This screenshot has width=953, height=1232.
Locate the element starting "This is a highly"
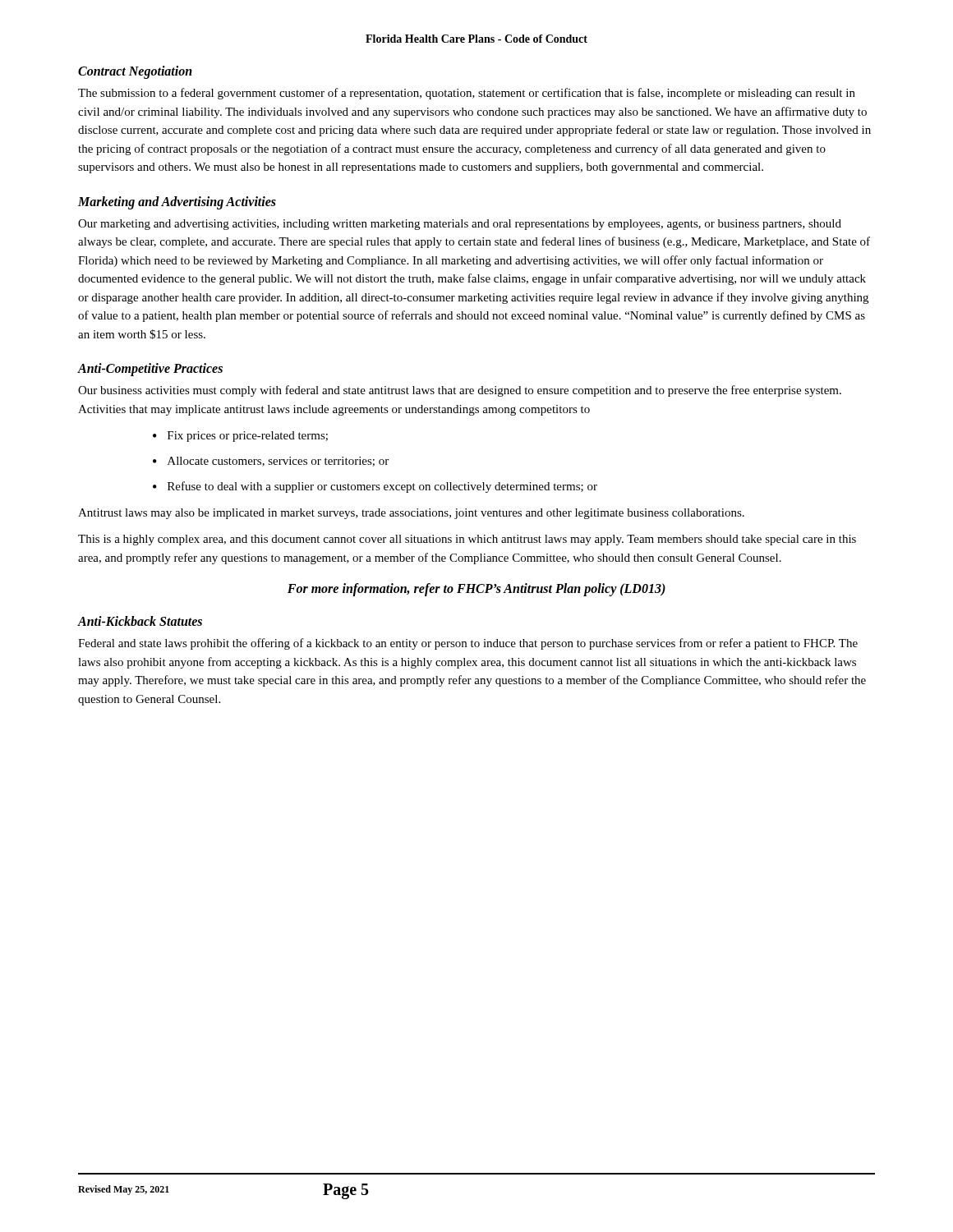467,548
